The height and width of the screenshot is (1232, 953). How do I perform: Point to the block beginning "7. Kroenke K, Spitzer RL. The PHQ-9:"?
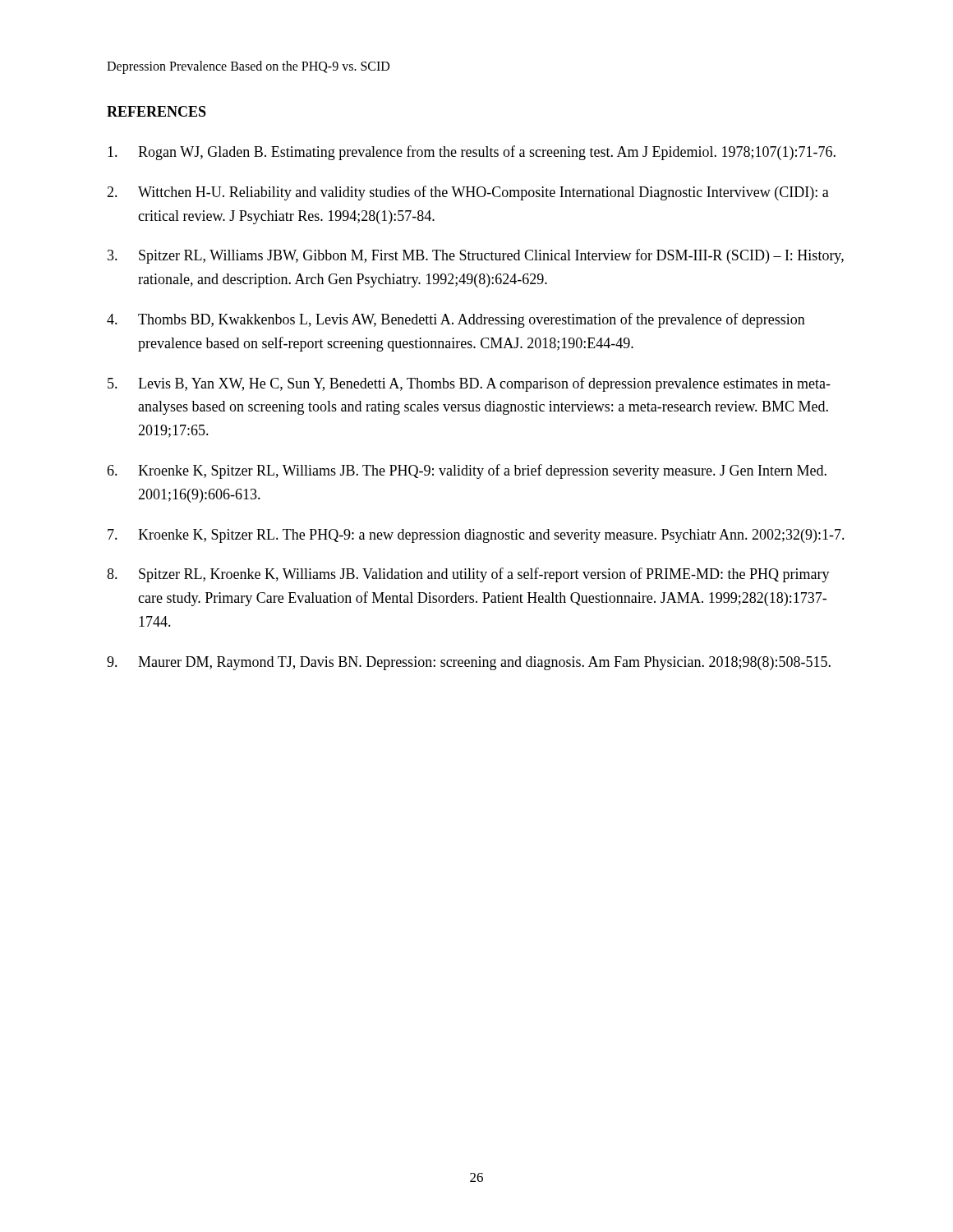pyautogui.click(x=476, y=535)
